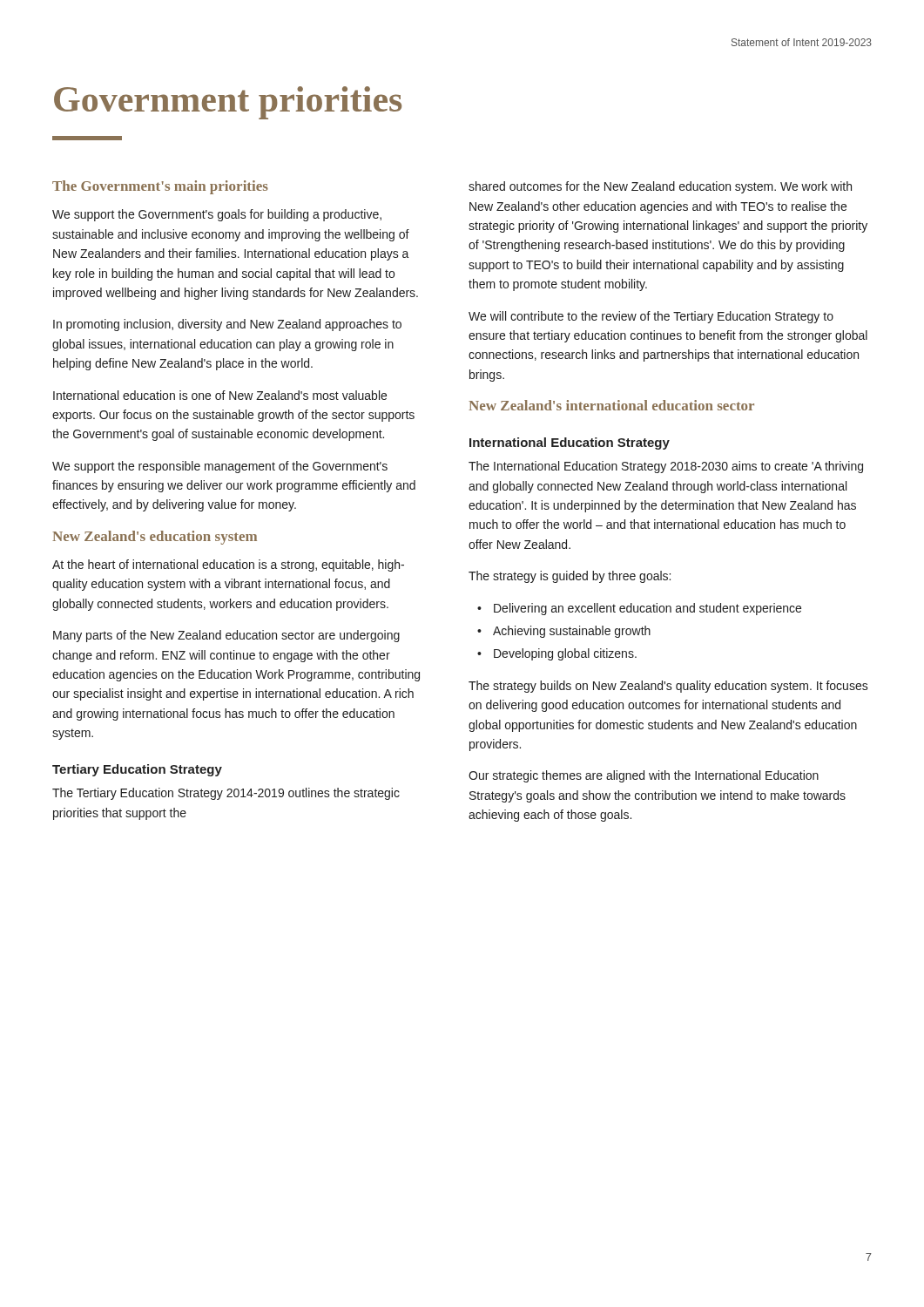Find the text block that reads "The Tertiary Education"
Image resolution: width=924 pixels, height=1307 pixels.
pos(226,803)
